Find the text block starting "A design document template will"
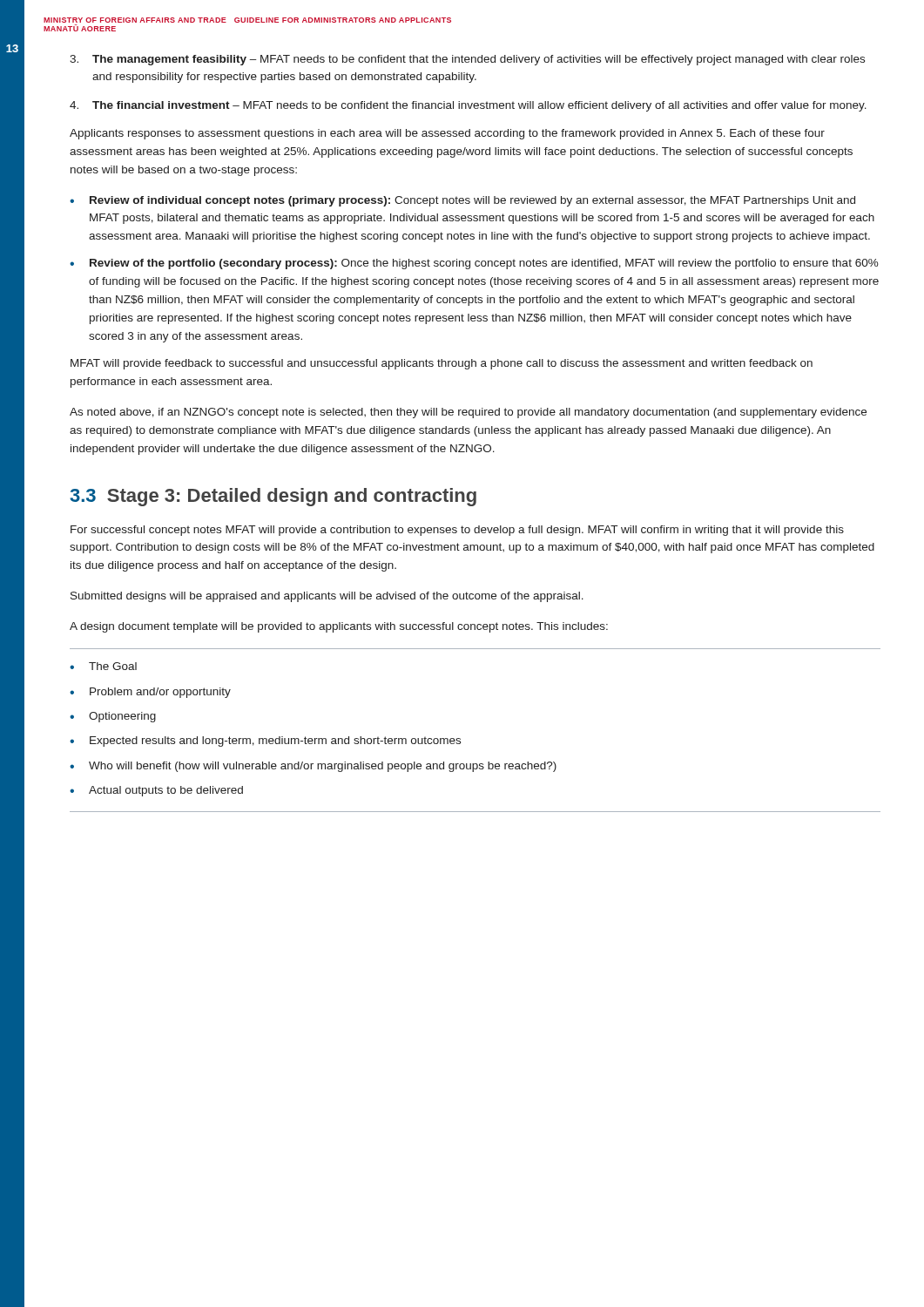Screen dimensions: 1307x924 coord(339,626)
